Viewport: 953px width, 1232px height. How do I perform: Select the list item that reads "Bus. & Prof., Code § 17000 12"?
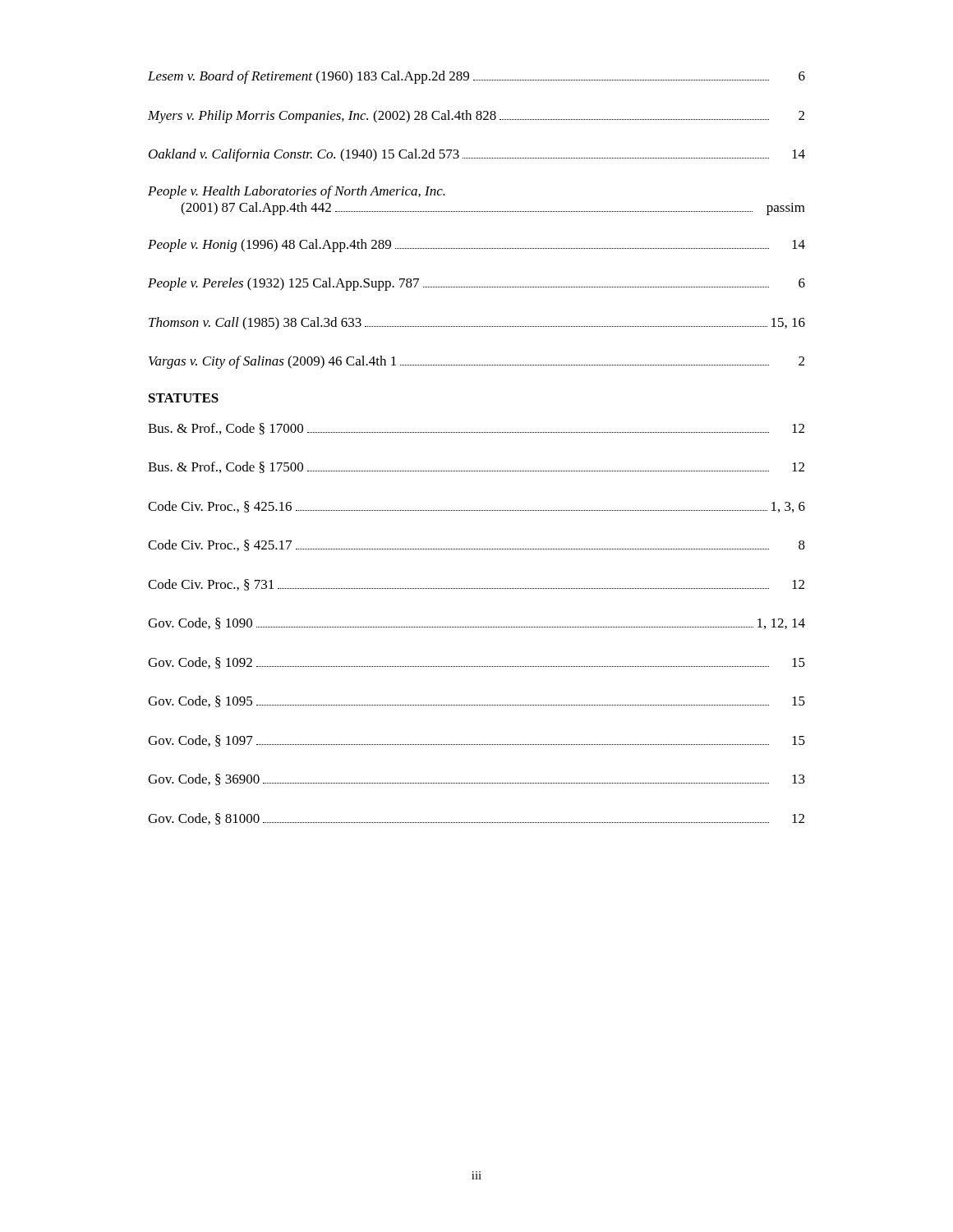click(476, 428)
